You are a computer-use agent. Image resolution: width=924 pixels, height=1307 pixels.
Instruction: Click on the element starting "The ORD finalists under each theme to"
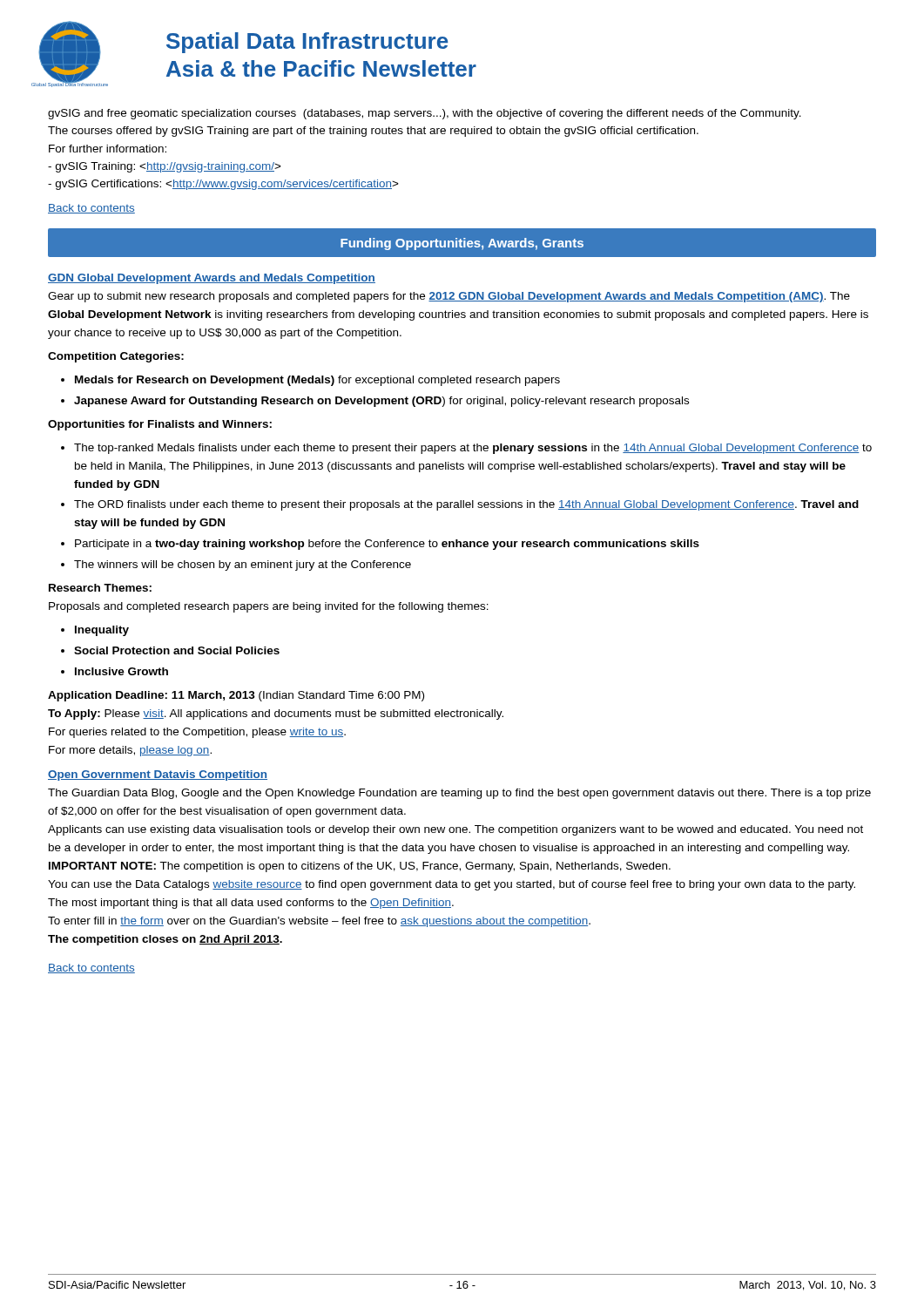click(466, 514)
